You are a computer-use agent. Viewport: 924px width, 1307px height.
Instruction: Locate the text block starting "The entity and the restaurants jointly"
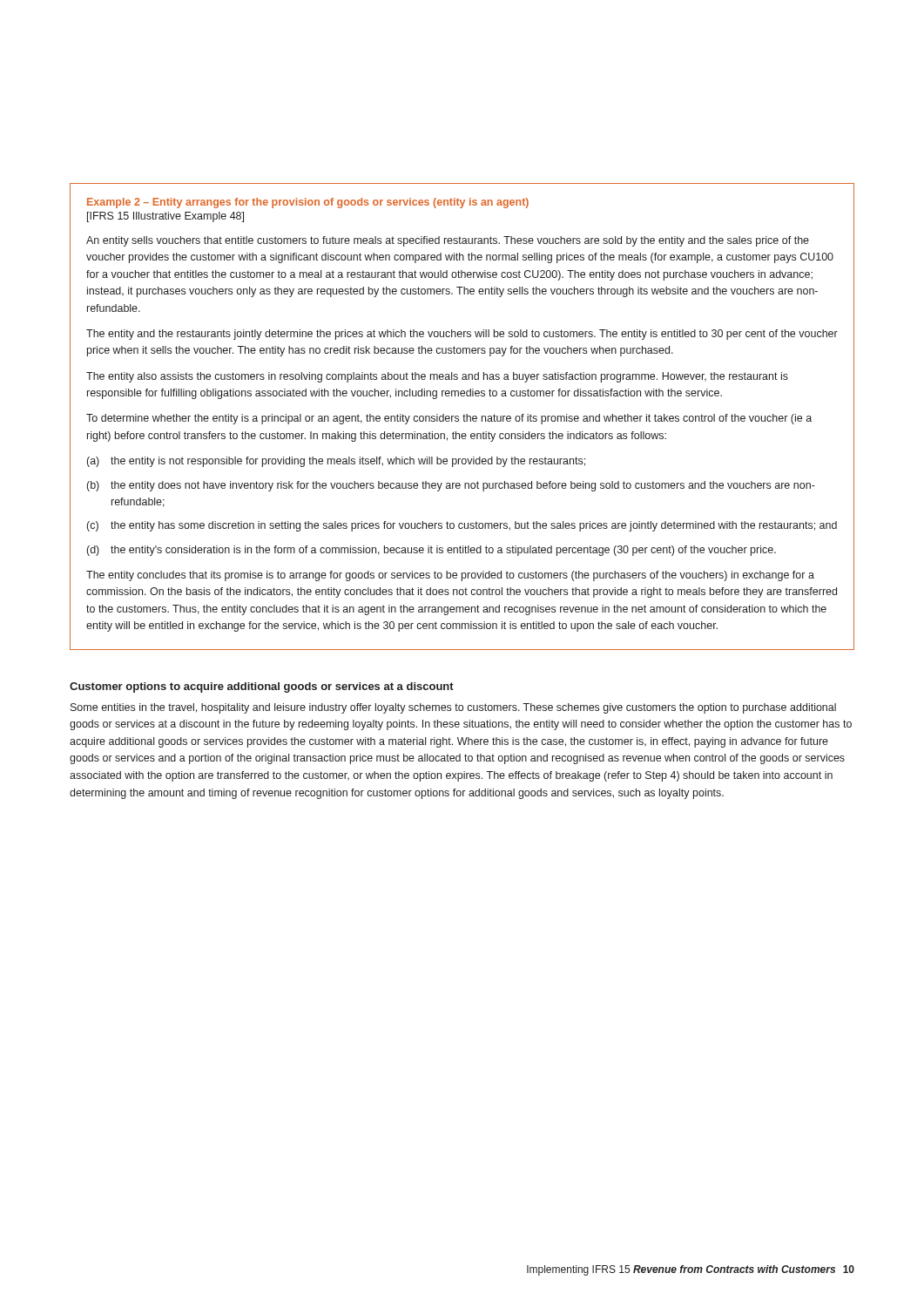(462, 342)
